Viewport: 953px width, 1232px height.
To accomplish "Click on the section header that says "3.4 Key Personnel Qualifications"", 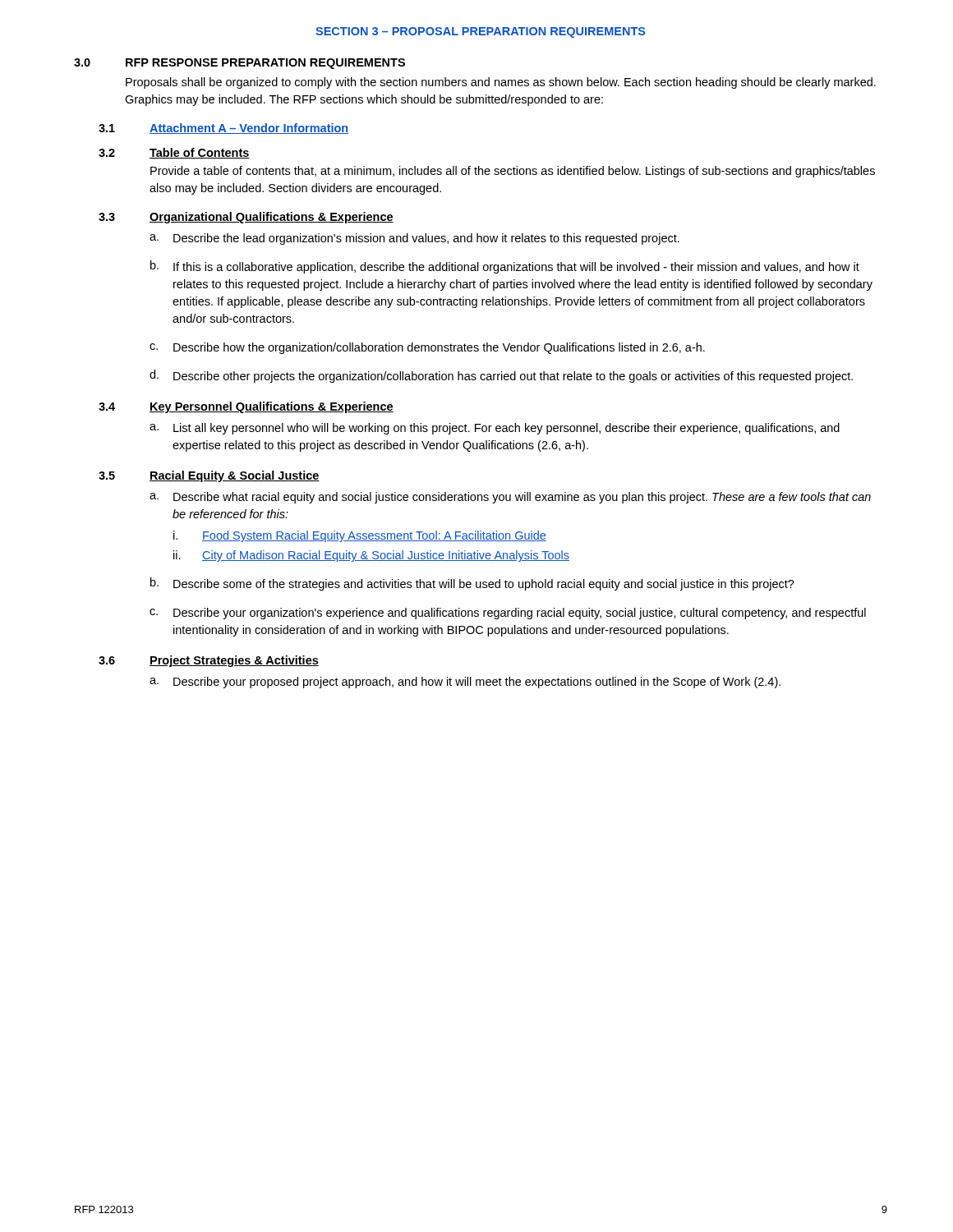I will click(x=246, y=407).
